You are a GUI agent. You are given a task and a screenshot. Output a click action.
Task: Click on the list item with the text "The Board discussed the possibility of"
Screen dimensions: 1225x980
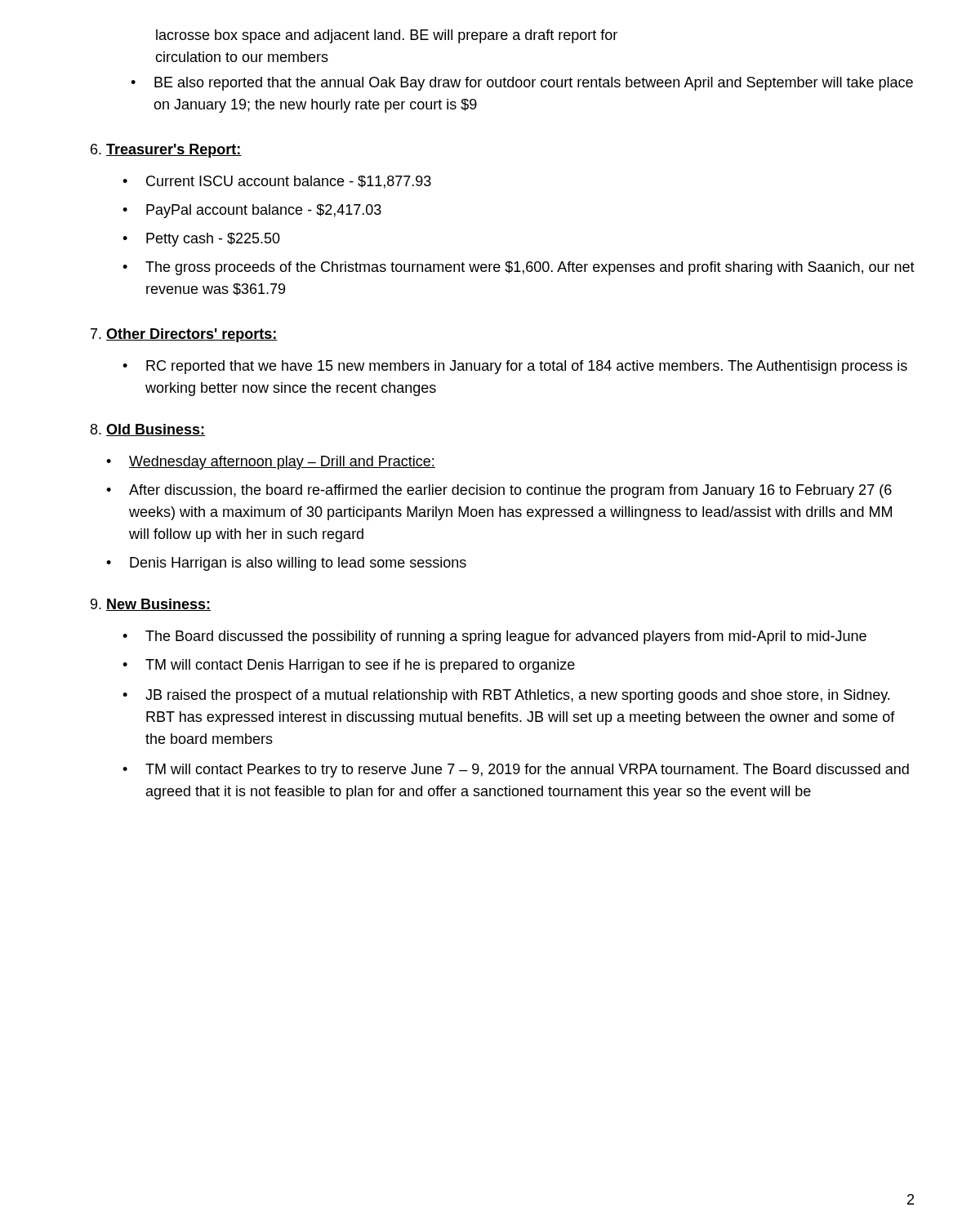tap(506, 636)
